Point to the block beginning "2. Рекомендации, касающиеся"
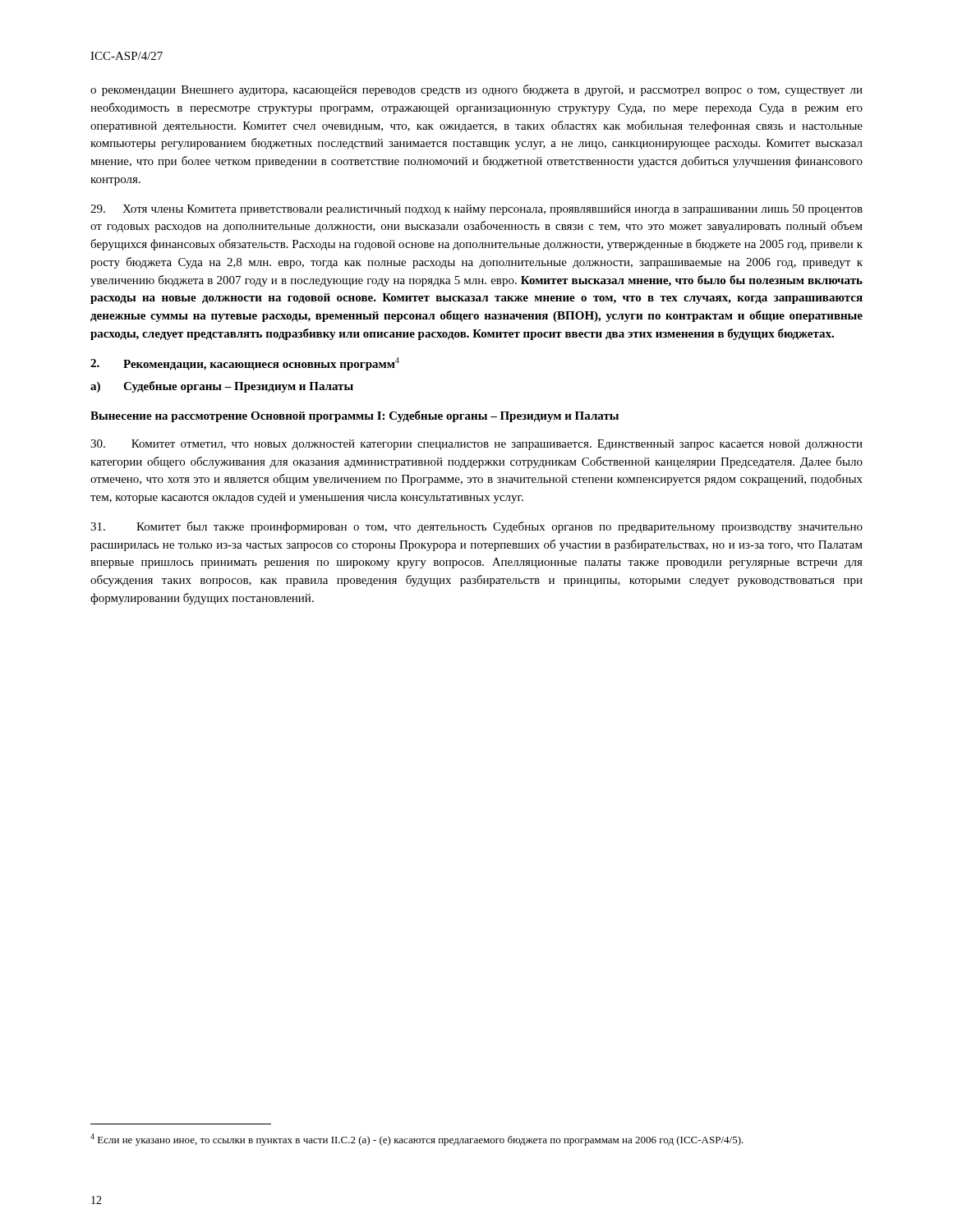This screenshot has width=953, height=1232. pyautogui.click(x=245, y=364)
